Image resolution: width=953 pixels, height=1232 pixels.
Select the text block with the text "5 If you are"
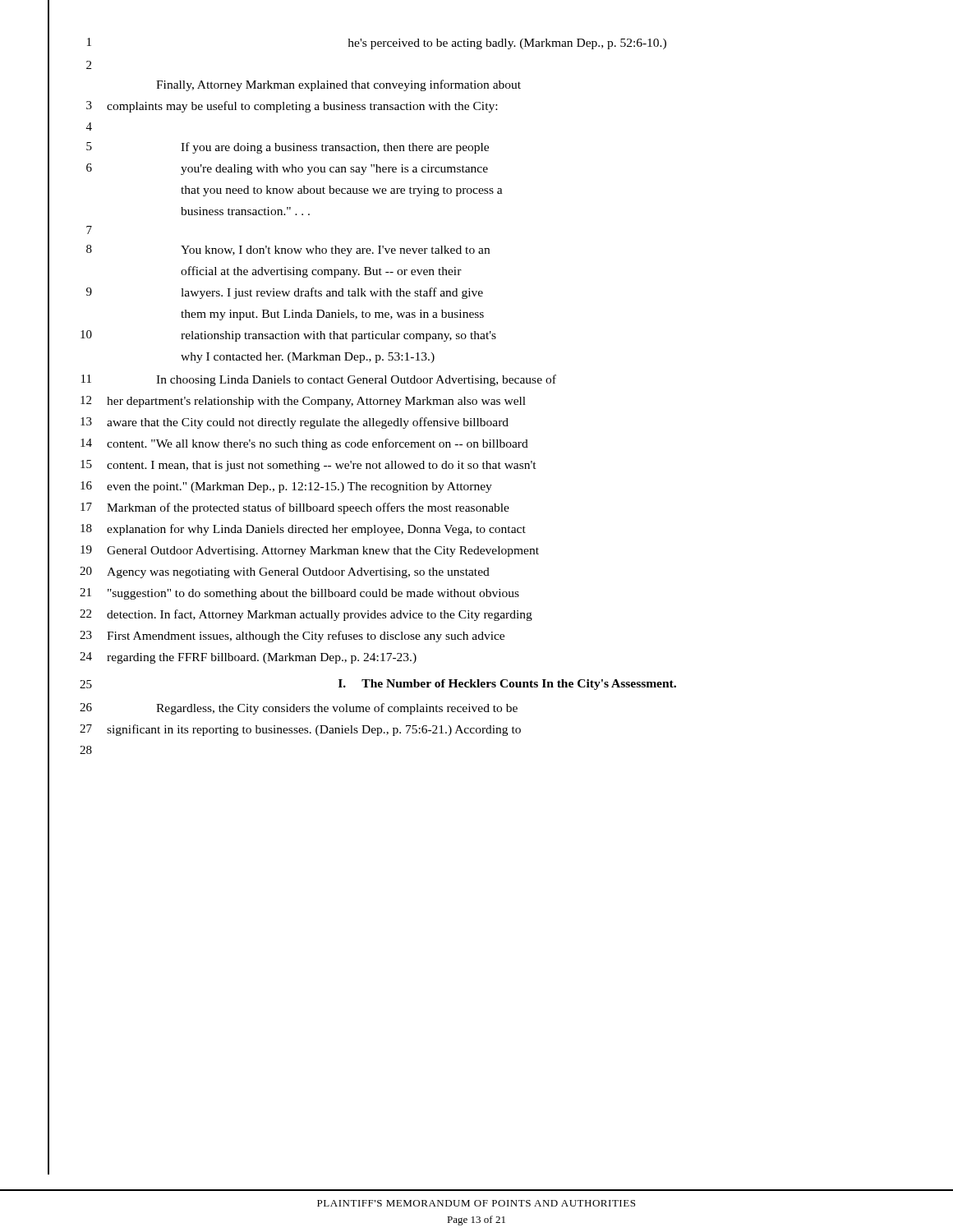coord(483,147)
